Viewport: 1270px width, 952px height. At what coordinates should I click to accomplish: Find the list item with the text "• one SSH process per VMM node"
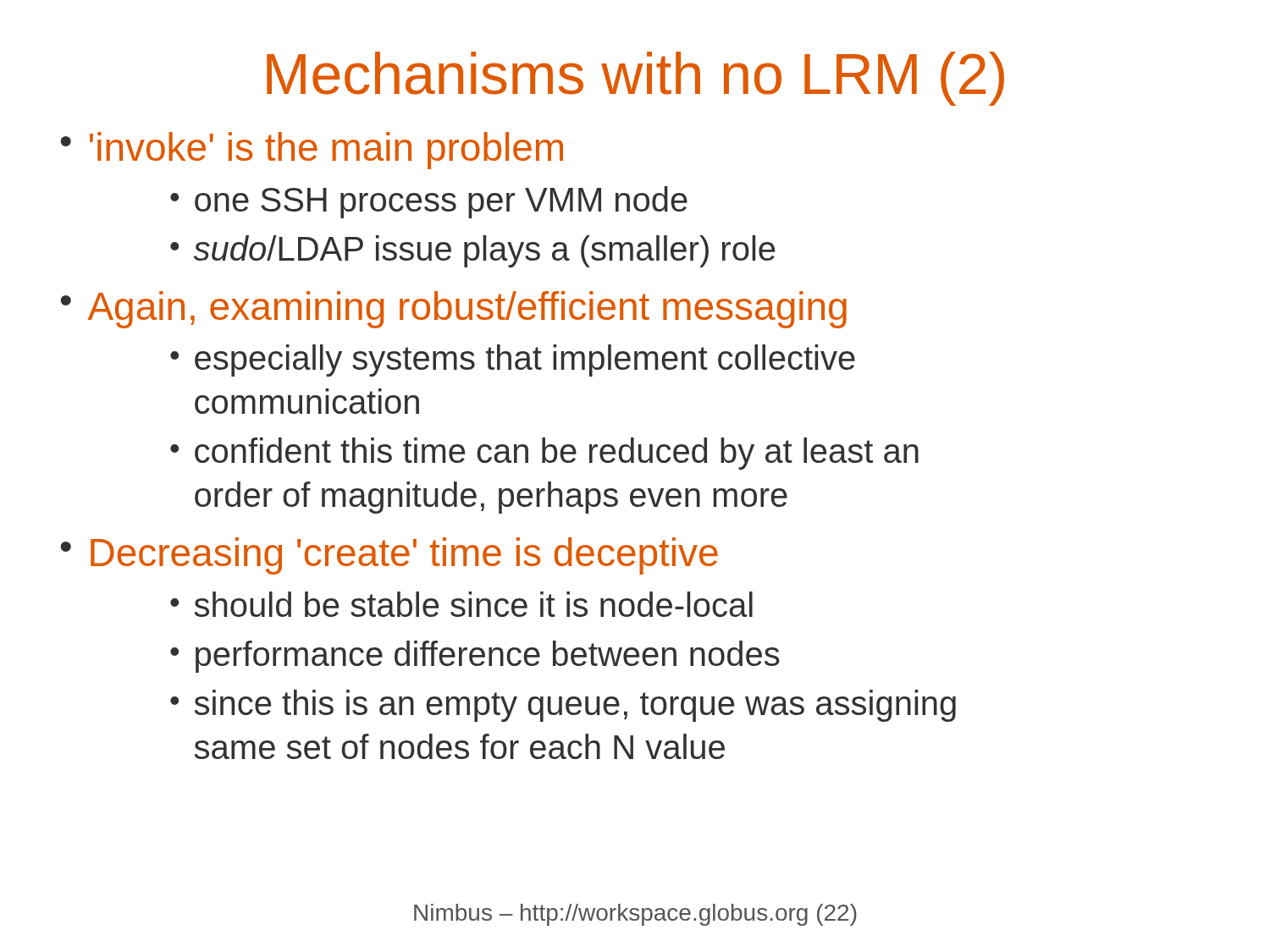click(429, 199)
